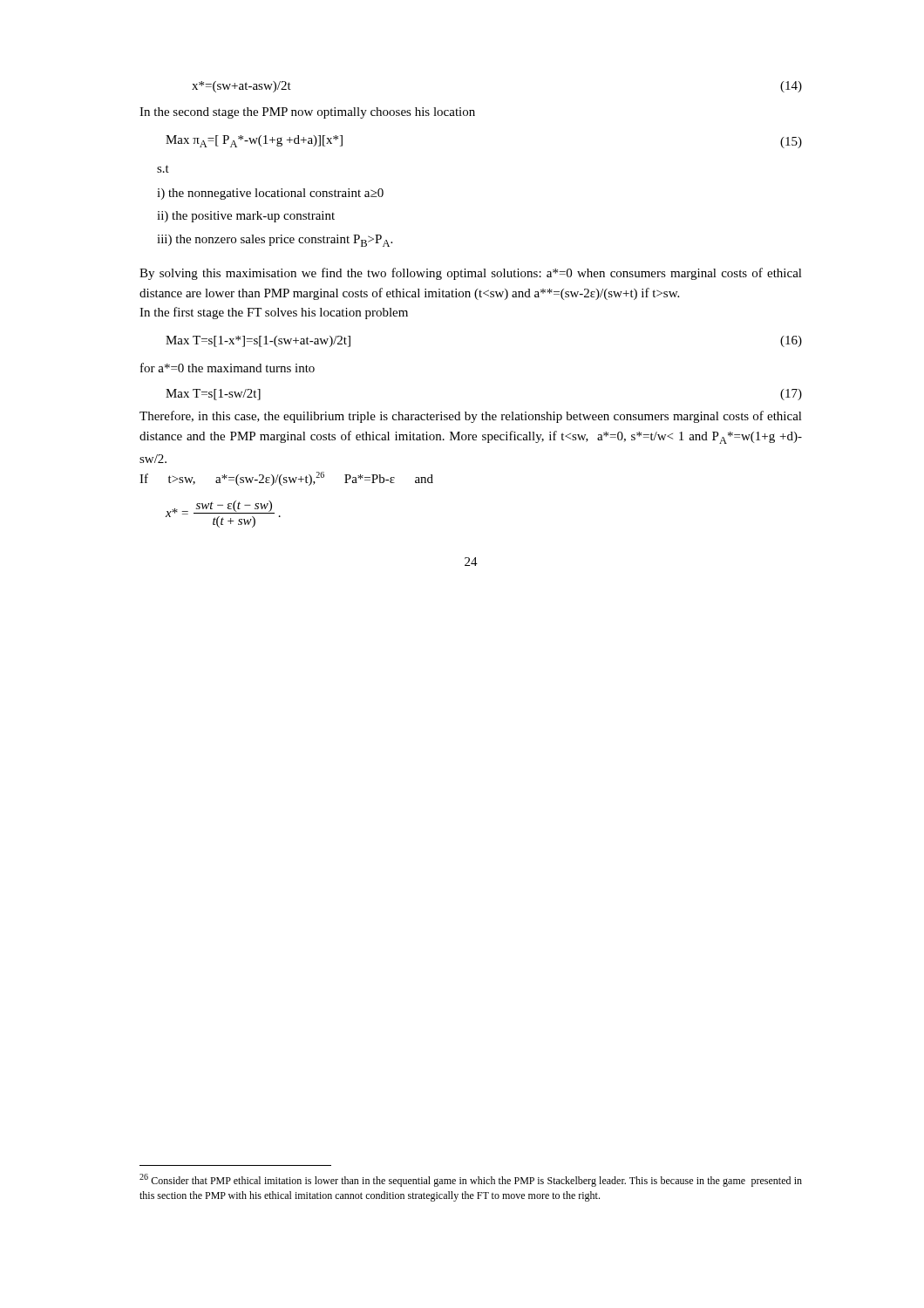Locate the footnote
Image resolution: width=924 pixels, height=1308 pixels.
click(x=471, y=1187)
